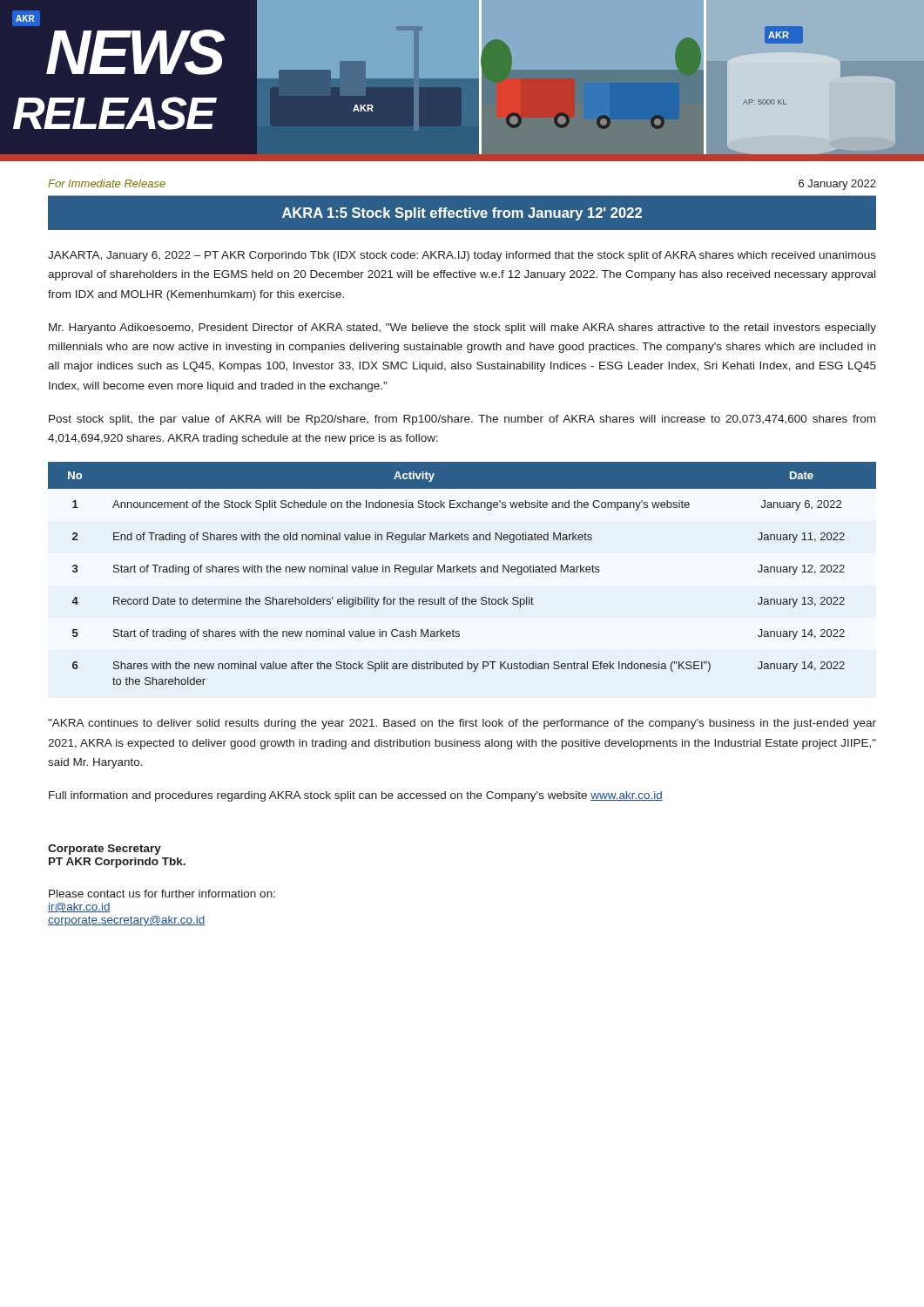
Task: Click a illustration
Action: [462, 81]
